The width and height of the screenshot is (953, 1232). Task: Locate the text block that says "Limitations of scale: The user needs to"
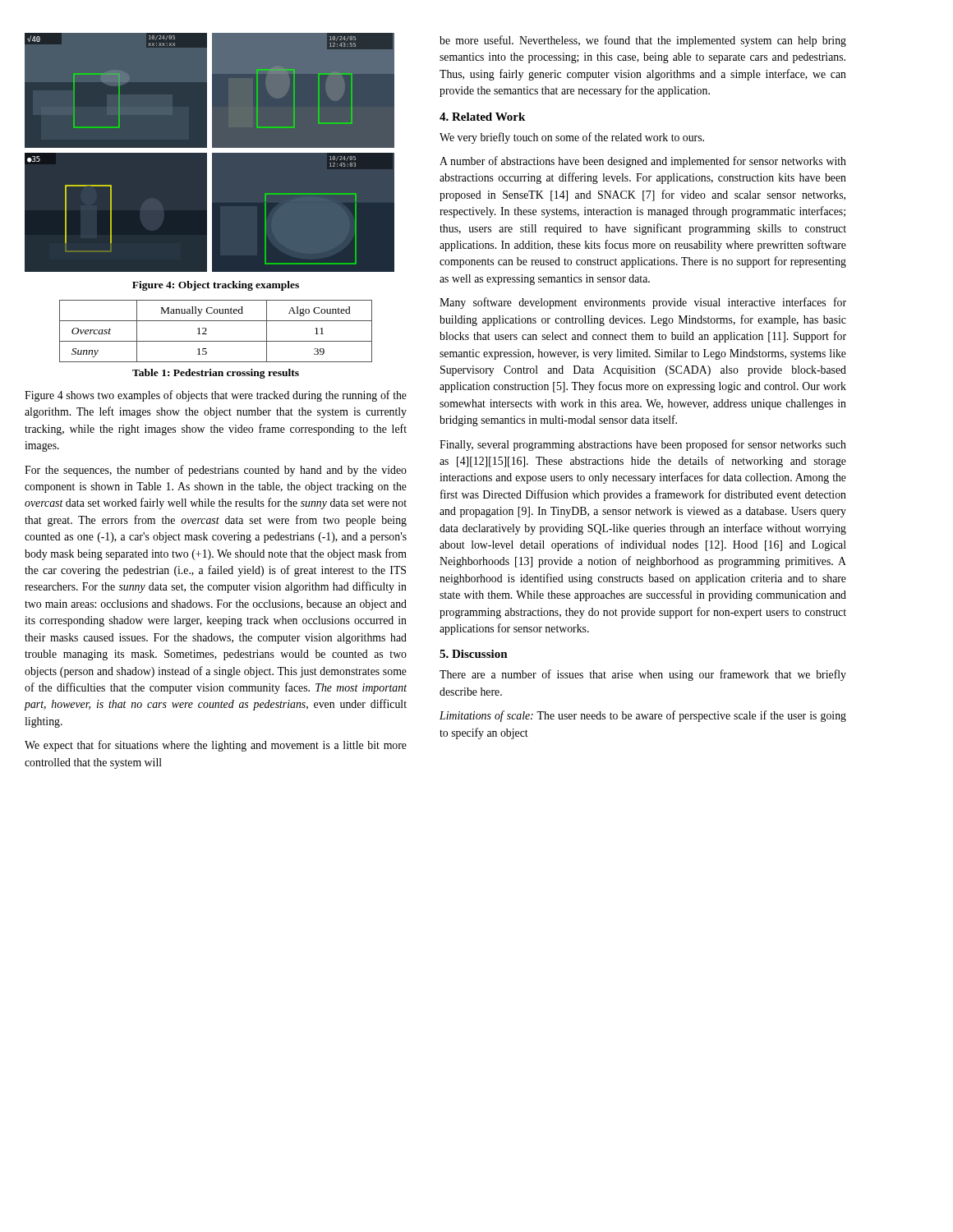pos(643,724)
